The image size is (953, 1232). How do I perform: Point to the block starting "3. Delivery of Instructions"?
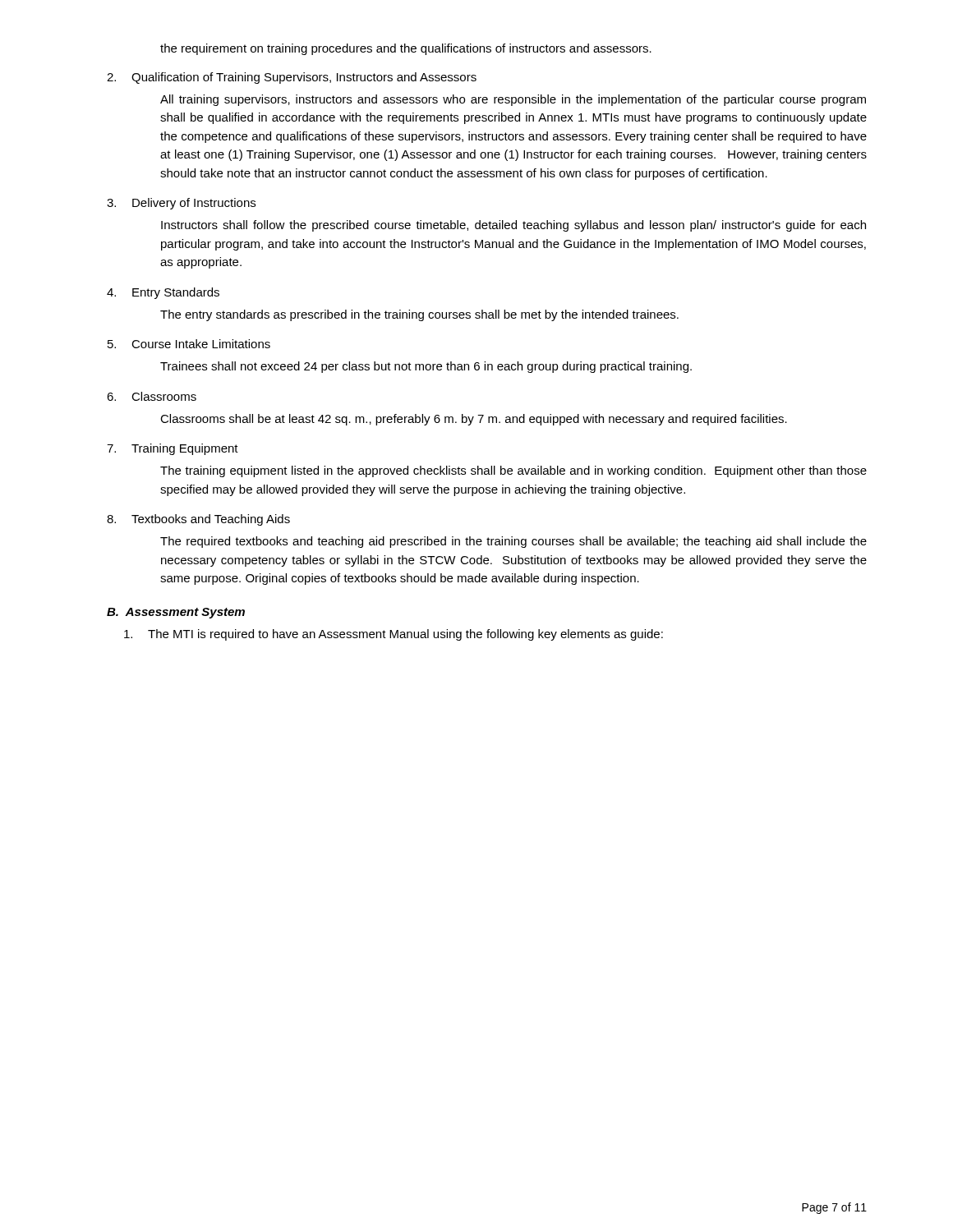click(x=181, y=204)
